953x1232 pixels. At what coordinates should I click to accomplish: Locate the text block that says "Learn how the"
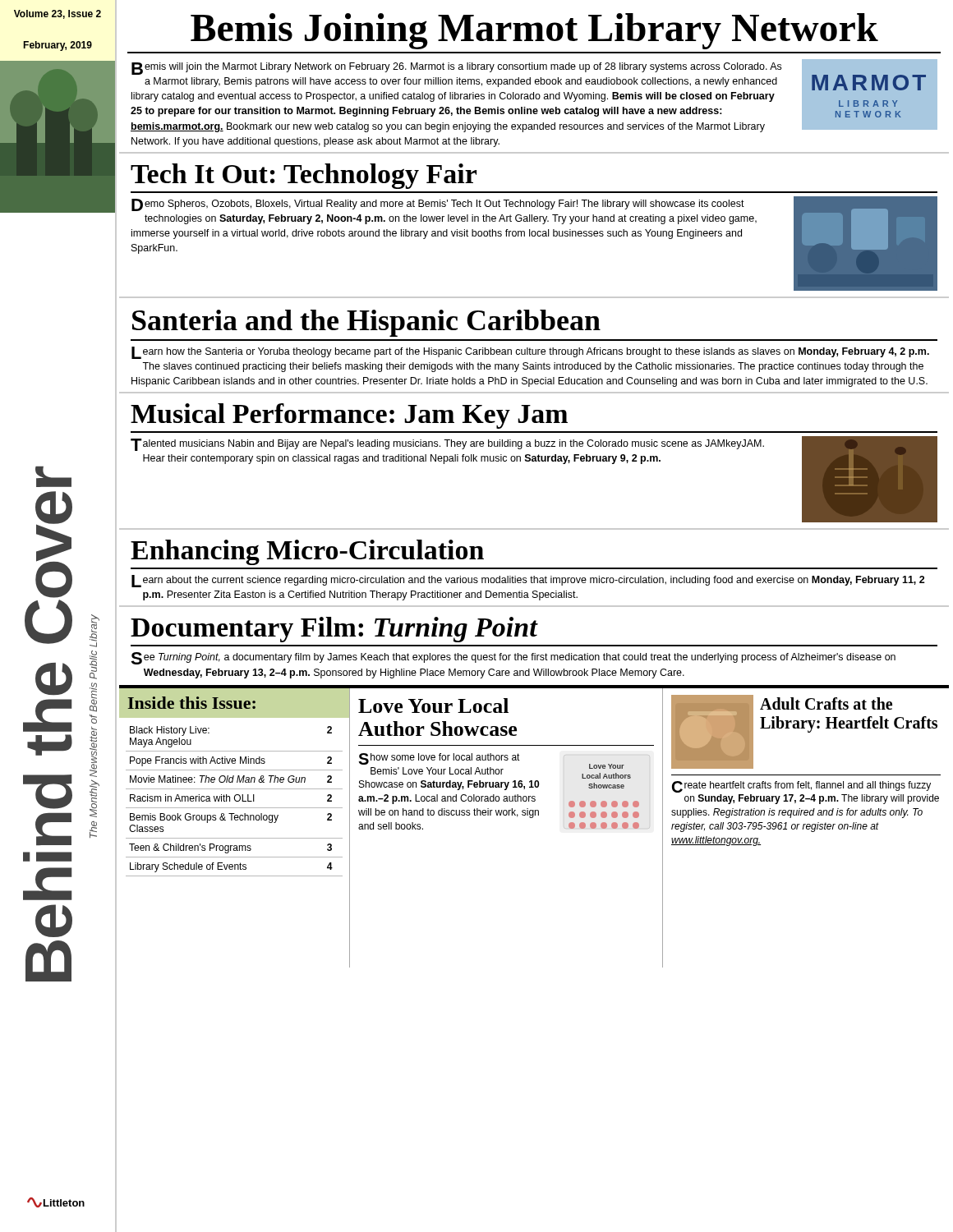[x=530, y=365]
